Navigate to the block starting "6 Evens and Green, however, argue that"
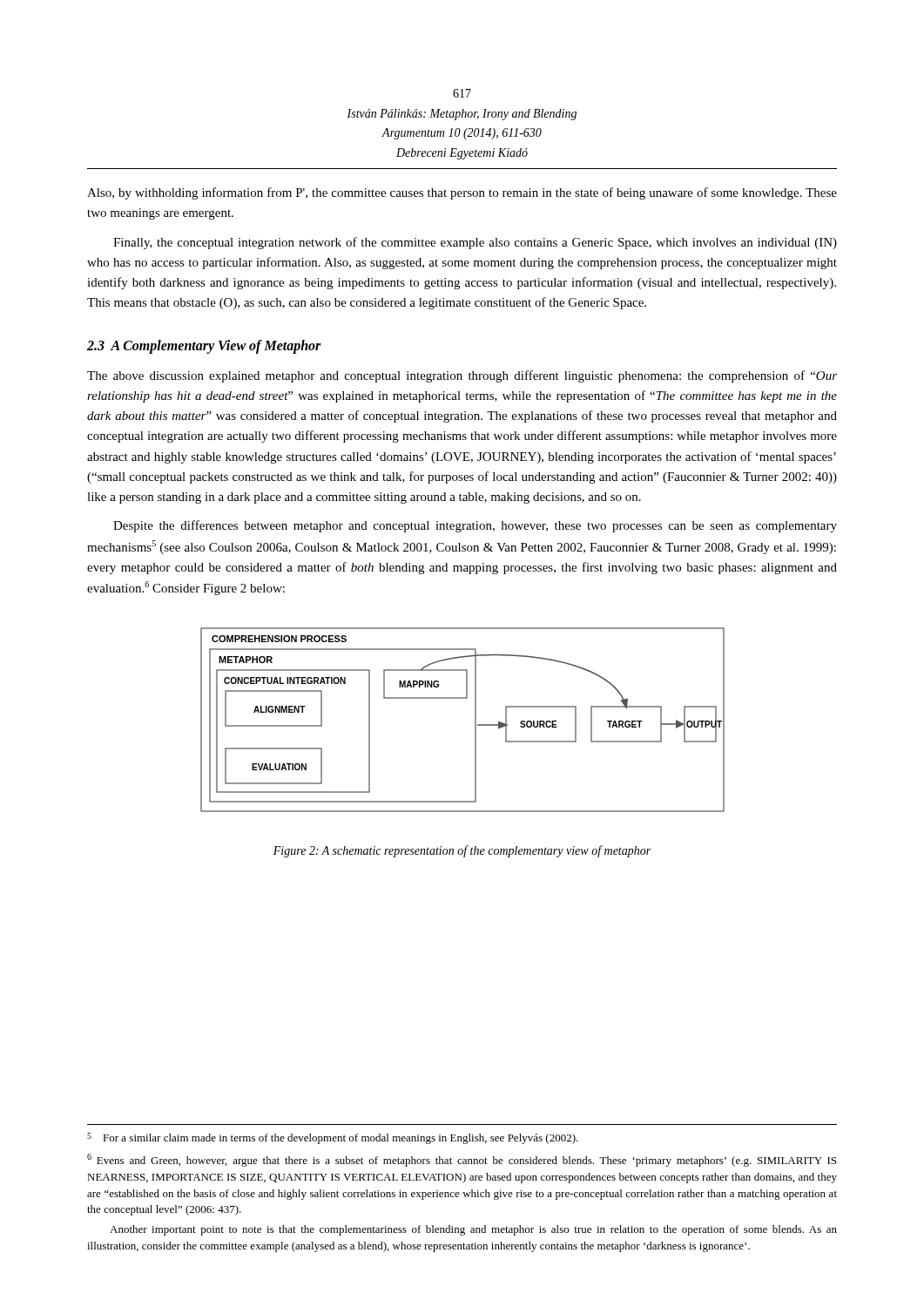 [462, 1203]
